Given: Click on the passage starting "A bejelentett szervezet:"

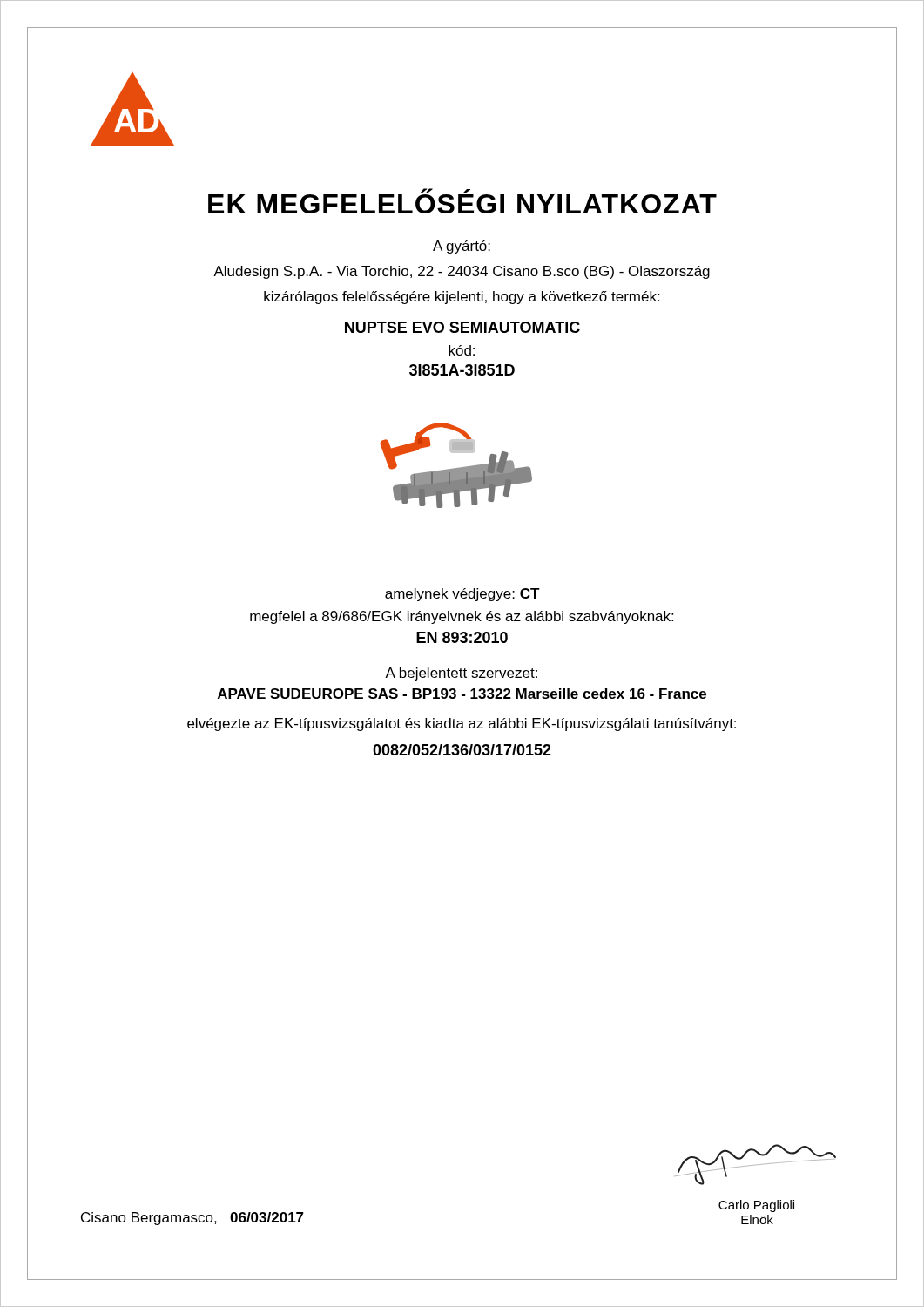Looking at the screenshot, I should [462, 673].
